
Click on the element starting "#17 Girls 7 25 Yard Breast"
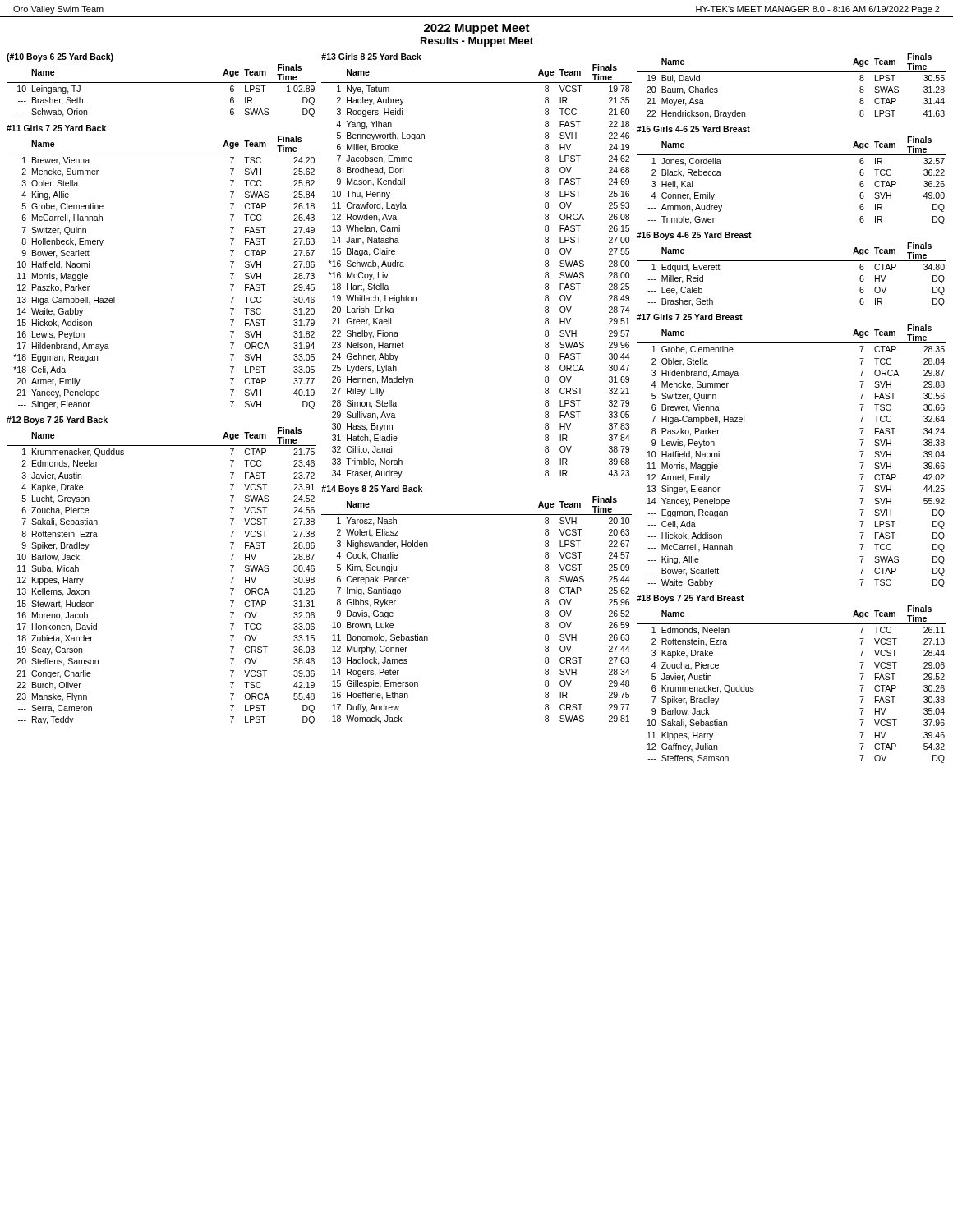(x=689, y=317)
